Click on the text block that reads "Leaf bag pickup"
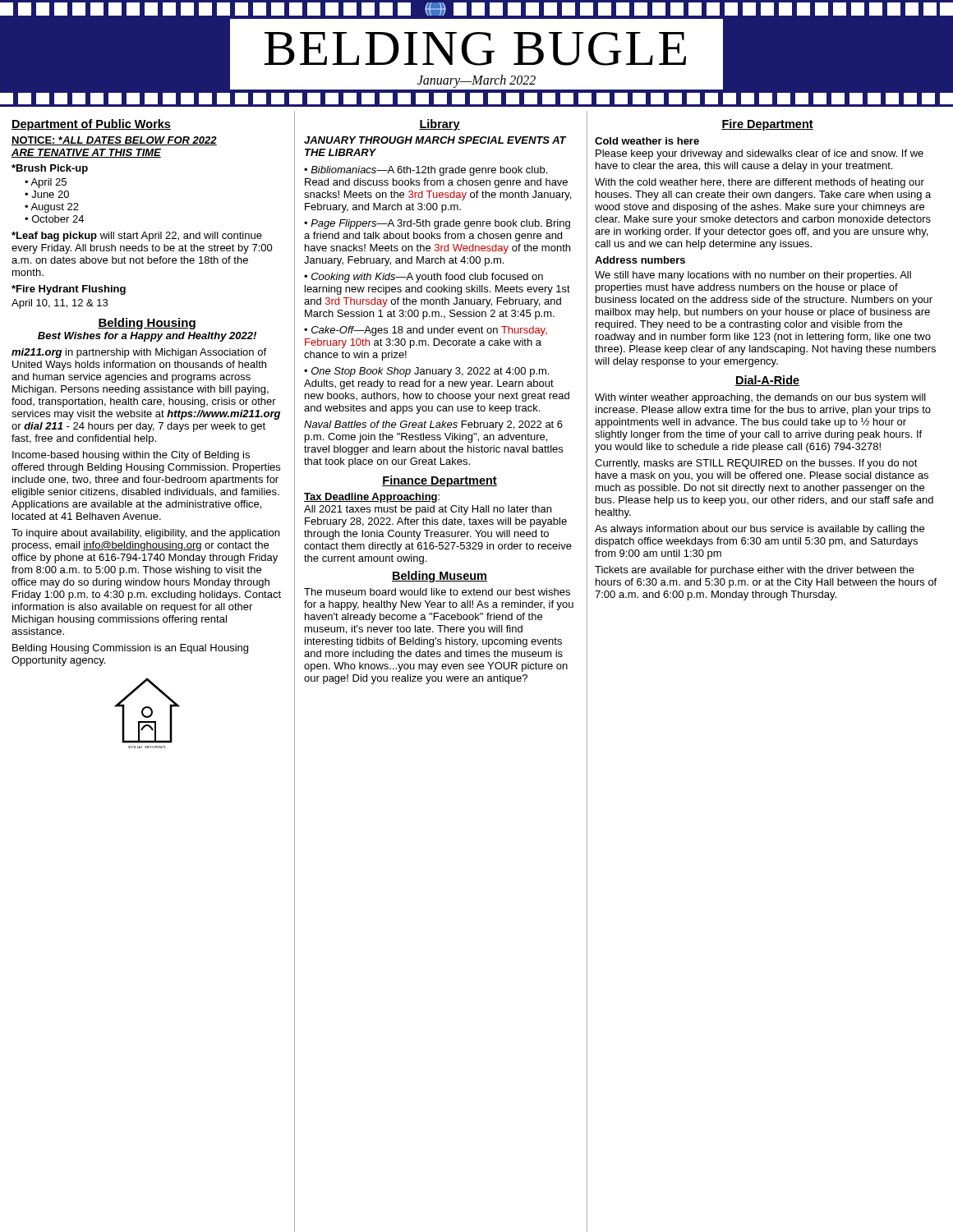Viewport: 953px width, 1232px height. [x=142, y=254]
